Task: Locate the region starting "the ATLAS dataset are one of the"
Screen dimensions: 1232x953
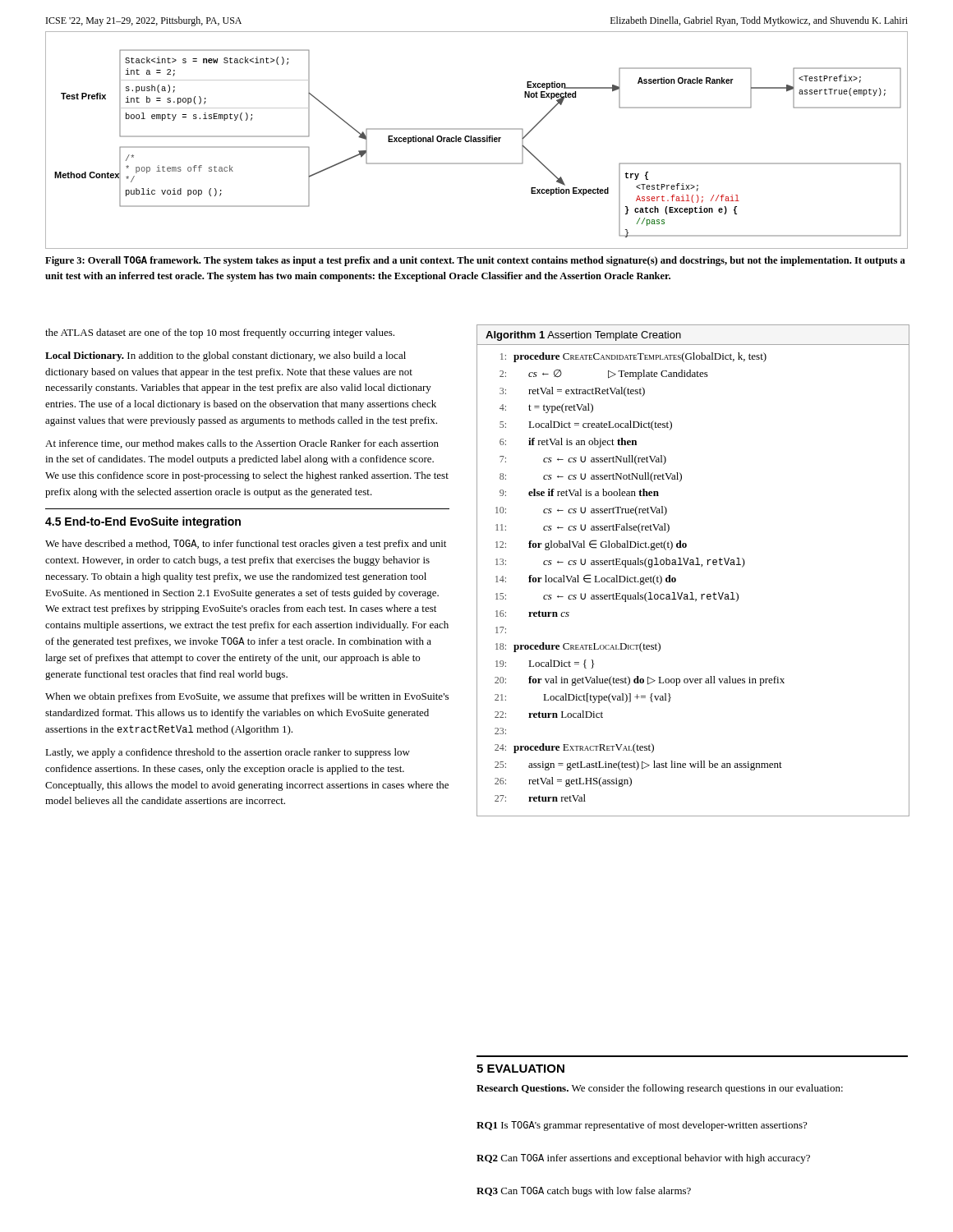Action: click(220, 332)
